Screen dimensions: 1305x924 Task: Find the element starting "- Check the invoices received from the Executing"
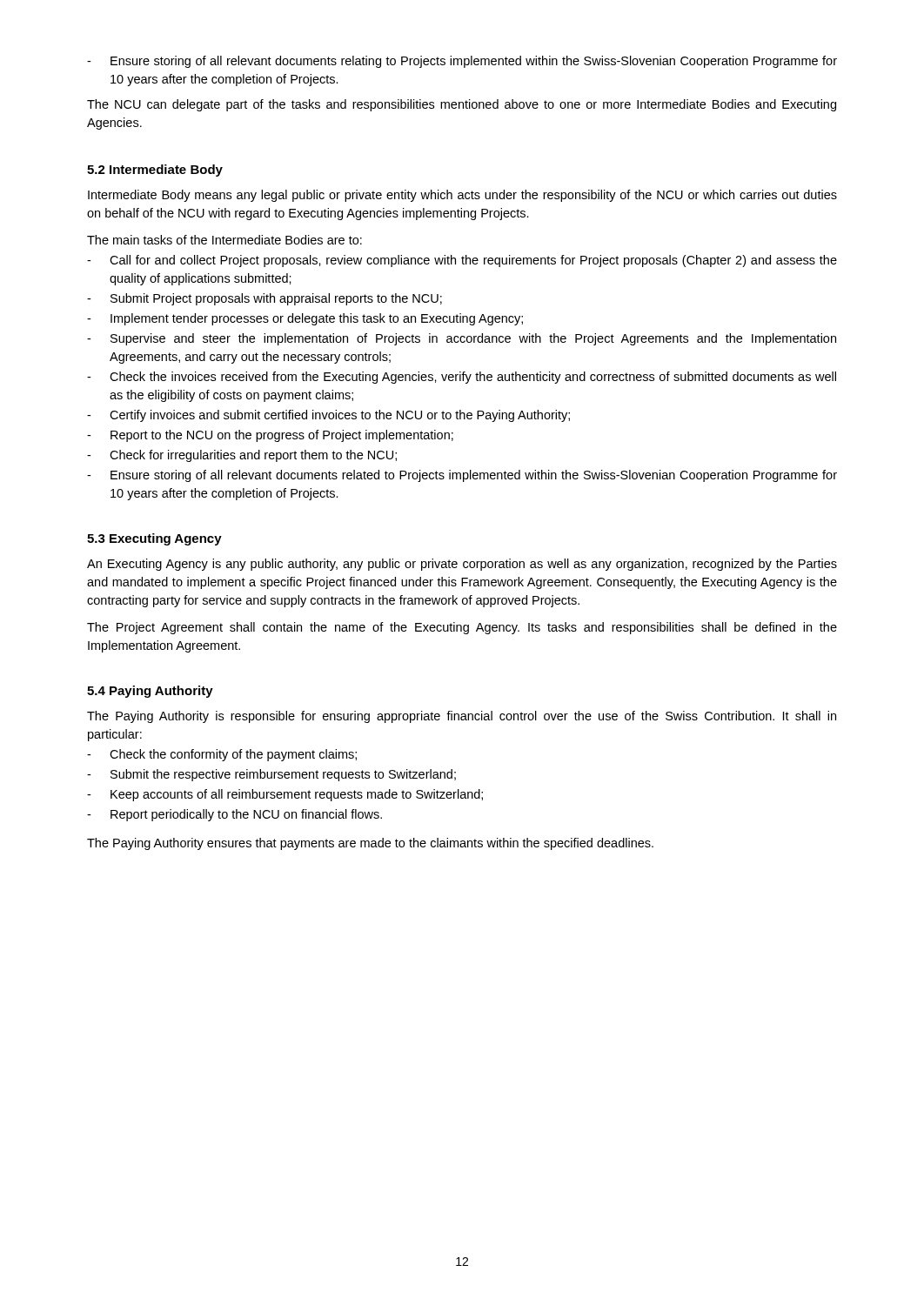point(462,386)
